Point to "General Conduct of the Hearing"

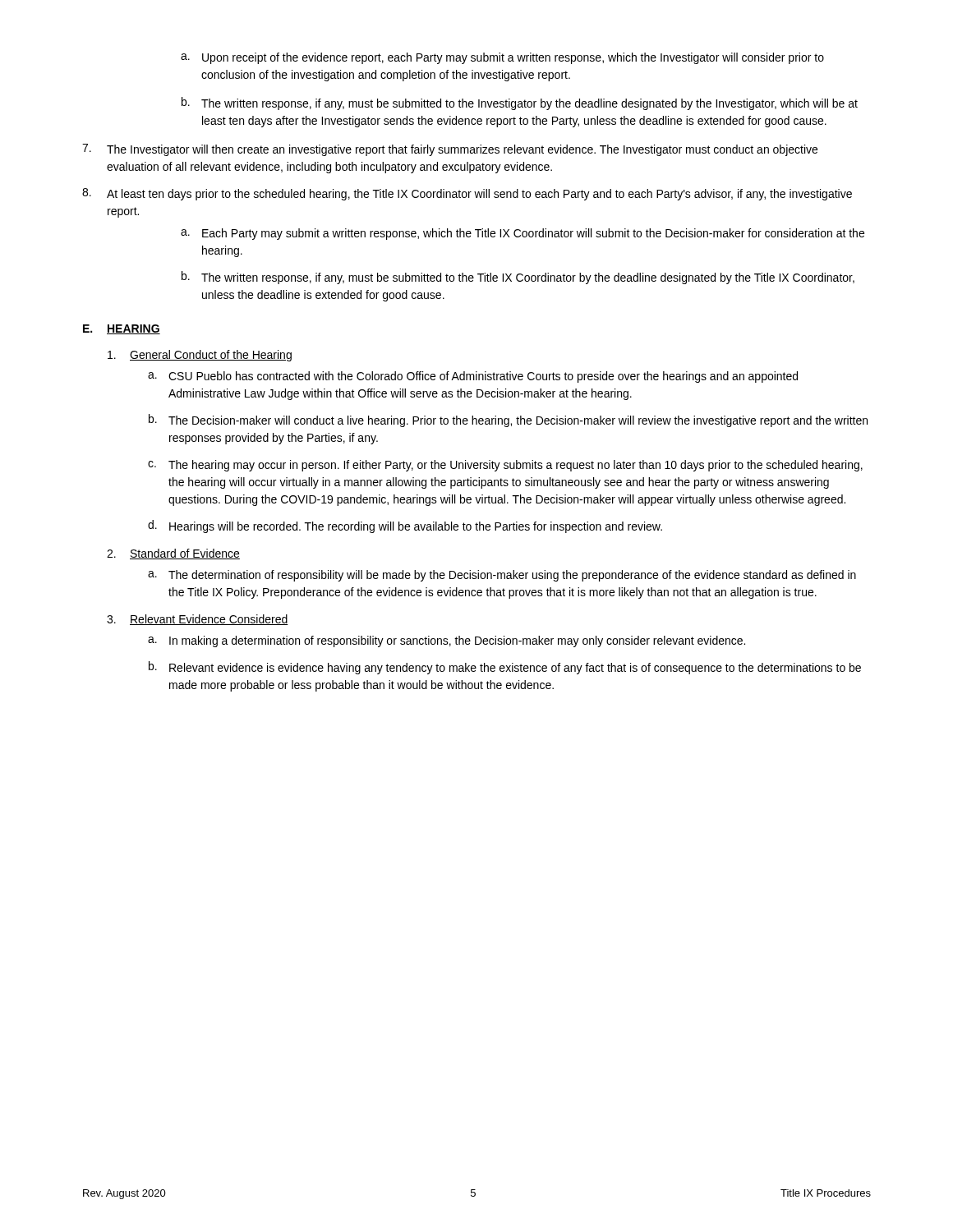coord(200,355)
